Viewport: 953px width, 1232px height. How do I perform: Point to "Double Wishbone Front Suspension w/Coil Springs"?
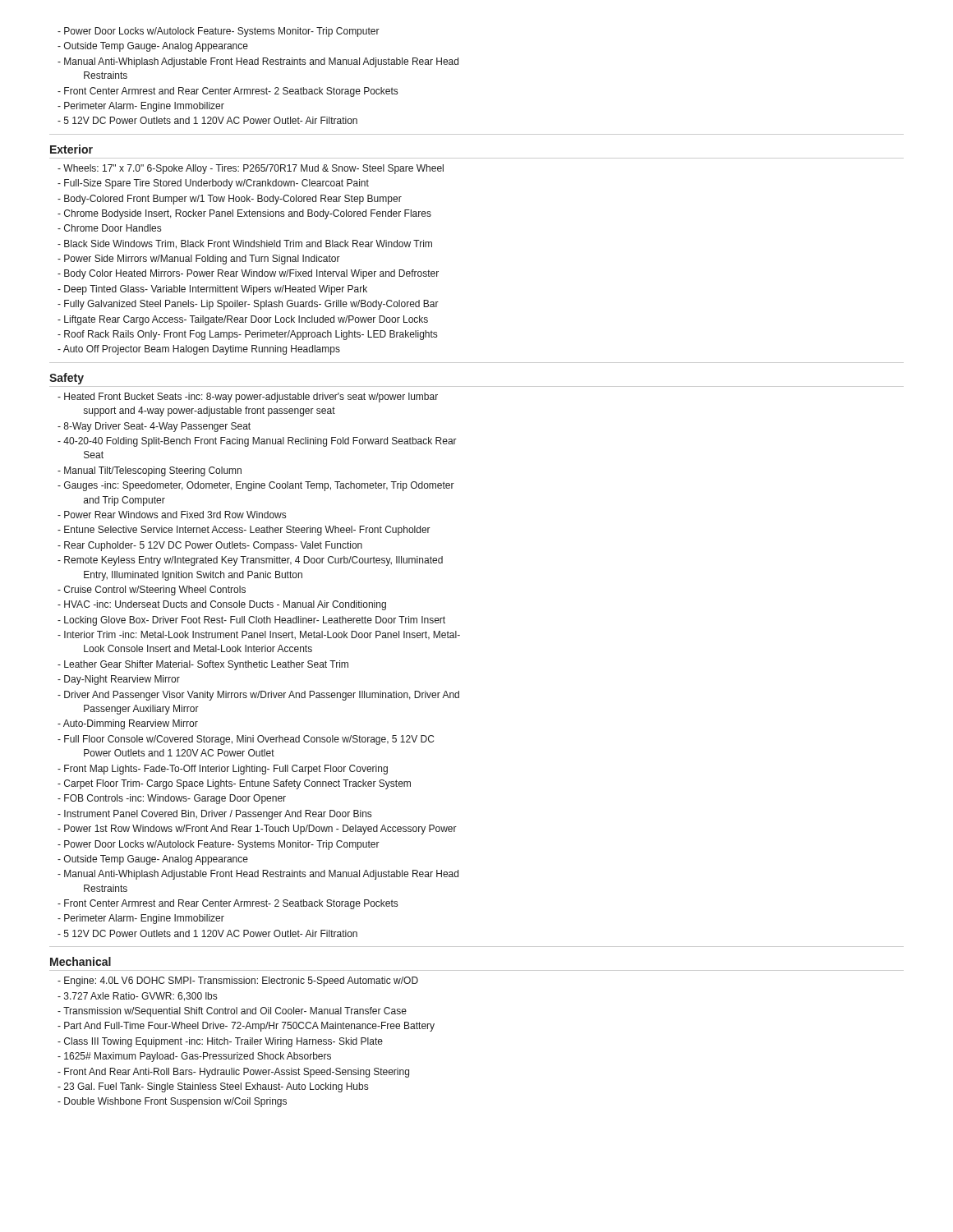175,1102
